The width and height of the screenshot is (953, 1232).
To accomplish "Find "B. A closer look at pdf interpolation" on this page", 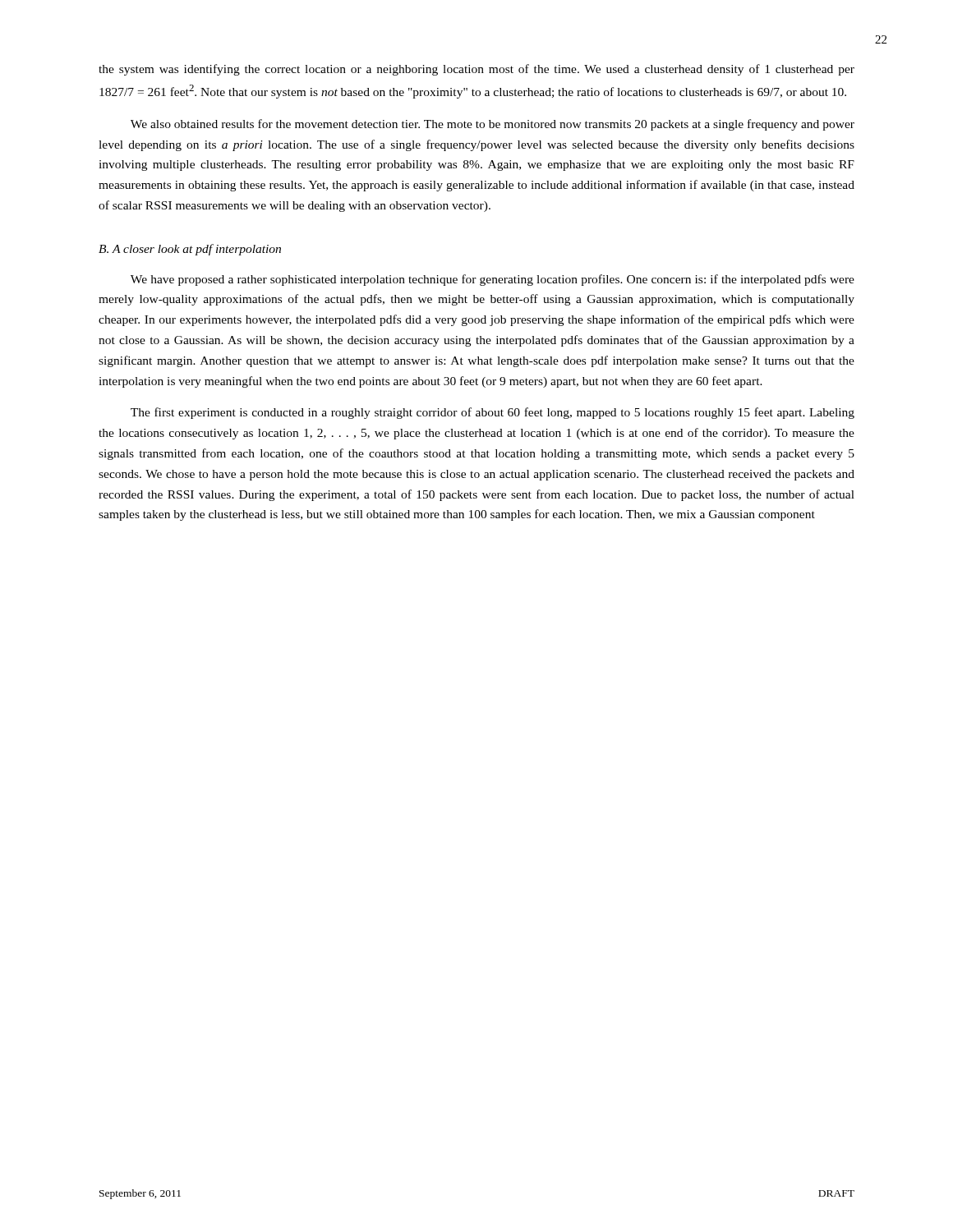I will tap(190, 248).
